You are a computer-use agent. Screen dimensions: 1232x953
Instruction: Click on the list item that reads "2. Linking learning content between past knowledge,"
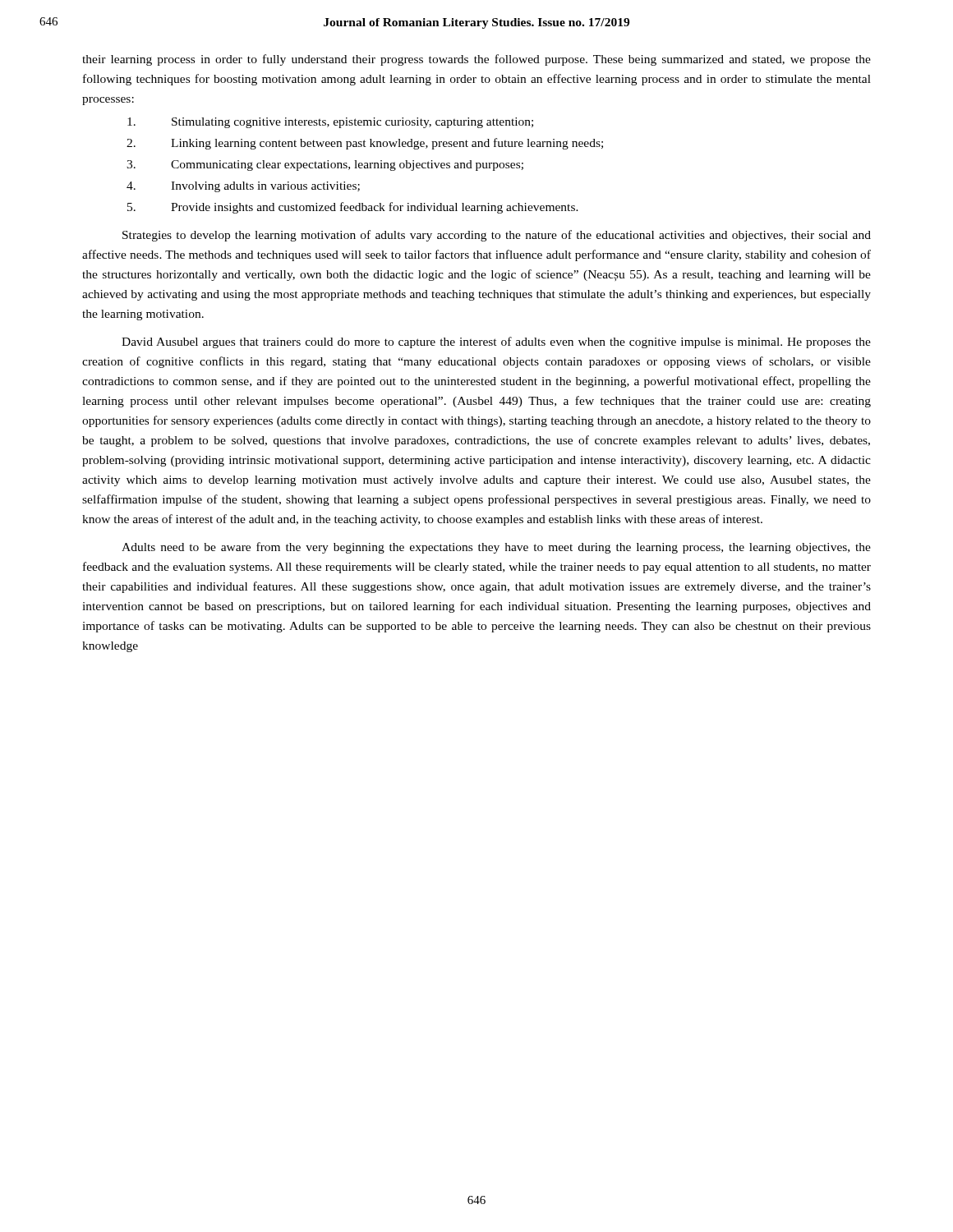click(476, 143)
